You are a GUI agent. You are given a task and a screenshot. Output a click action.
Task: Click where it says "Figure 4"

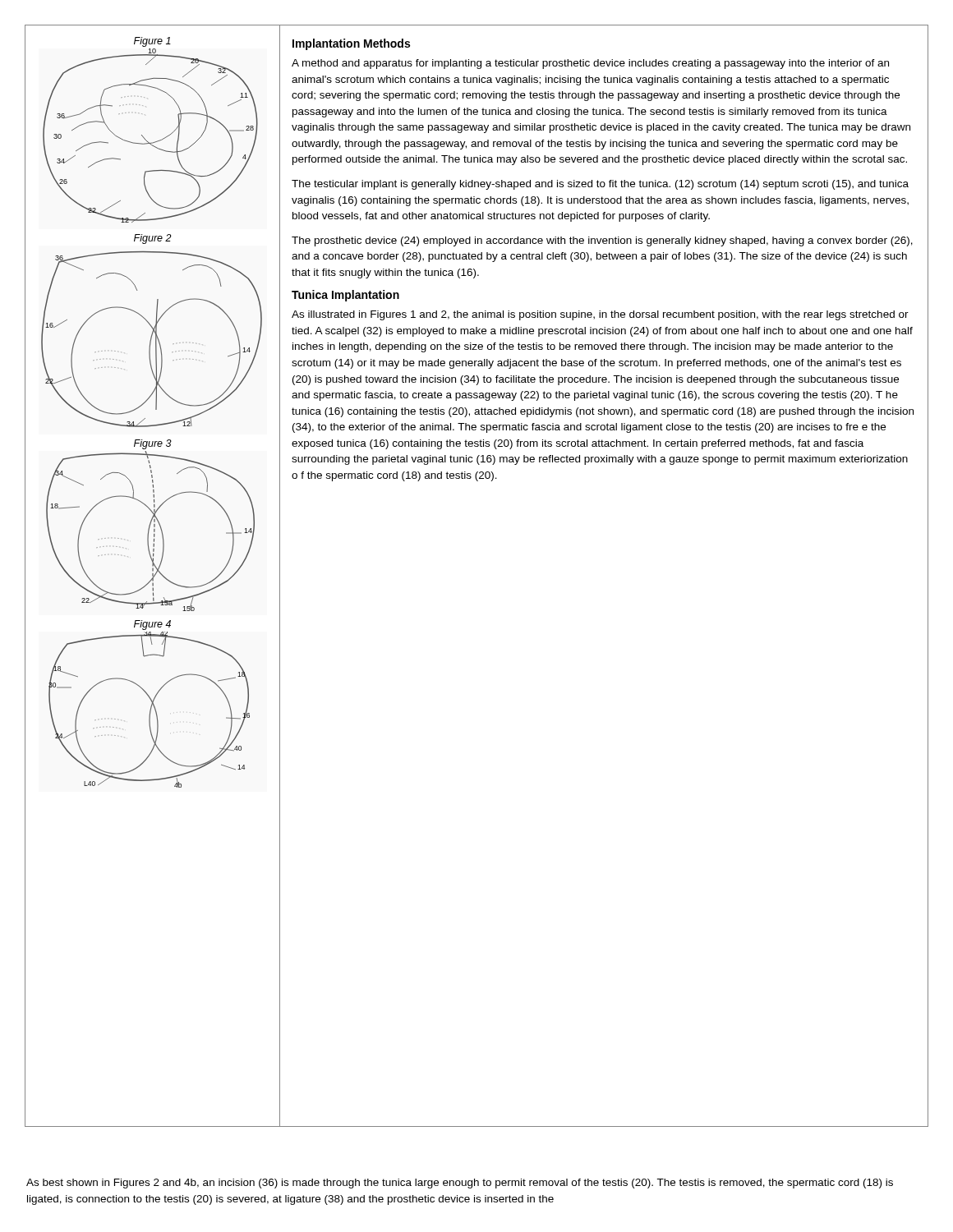152,624
